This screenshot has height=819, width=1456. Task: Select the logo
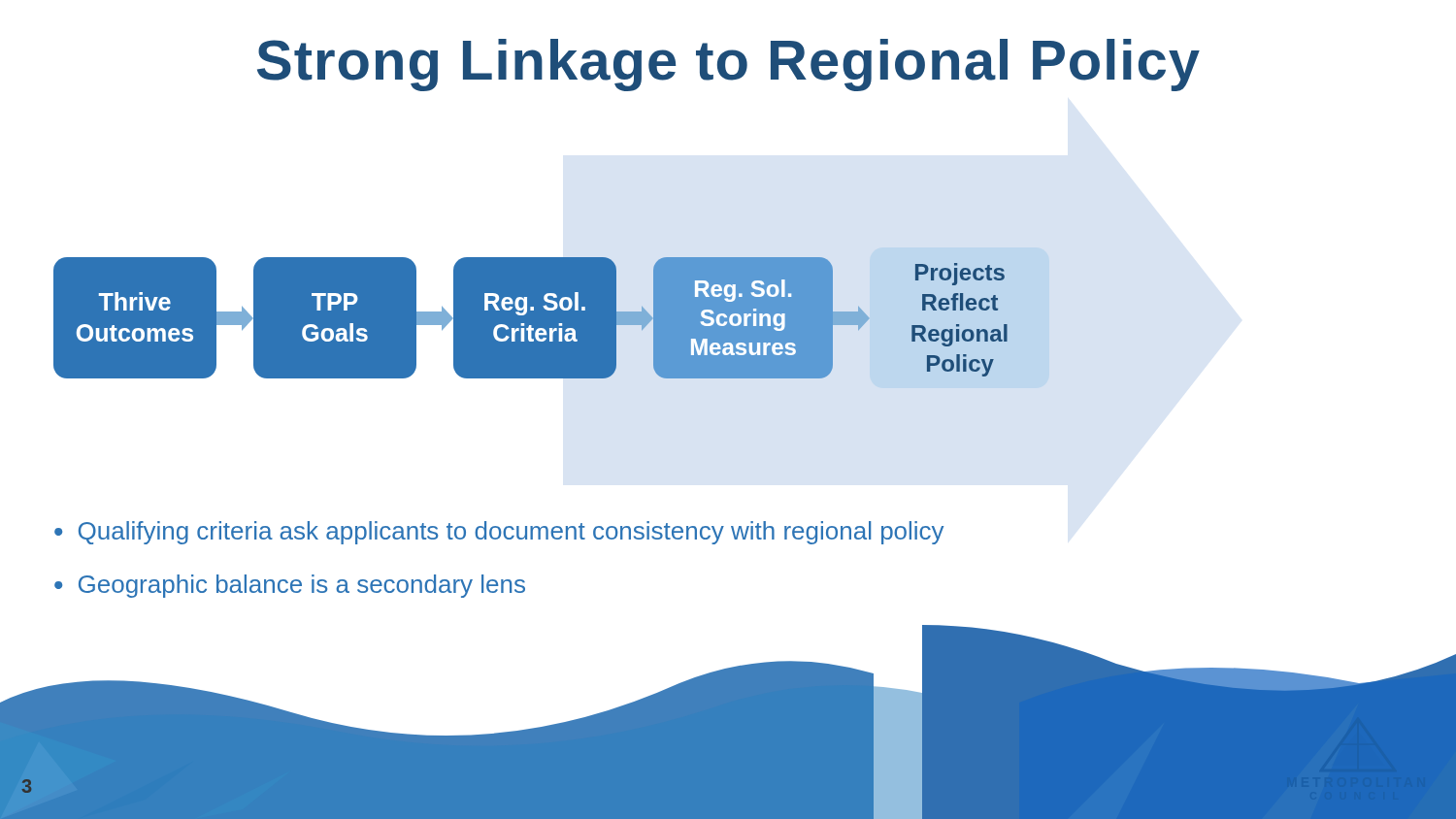[x=1358, y=759]
